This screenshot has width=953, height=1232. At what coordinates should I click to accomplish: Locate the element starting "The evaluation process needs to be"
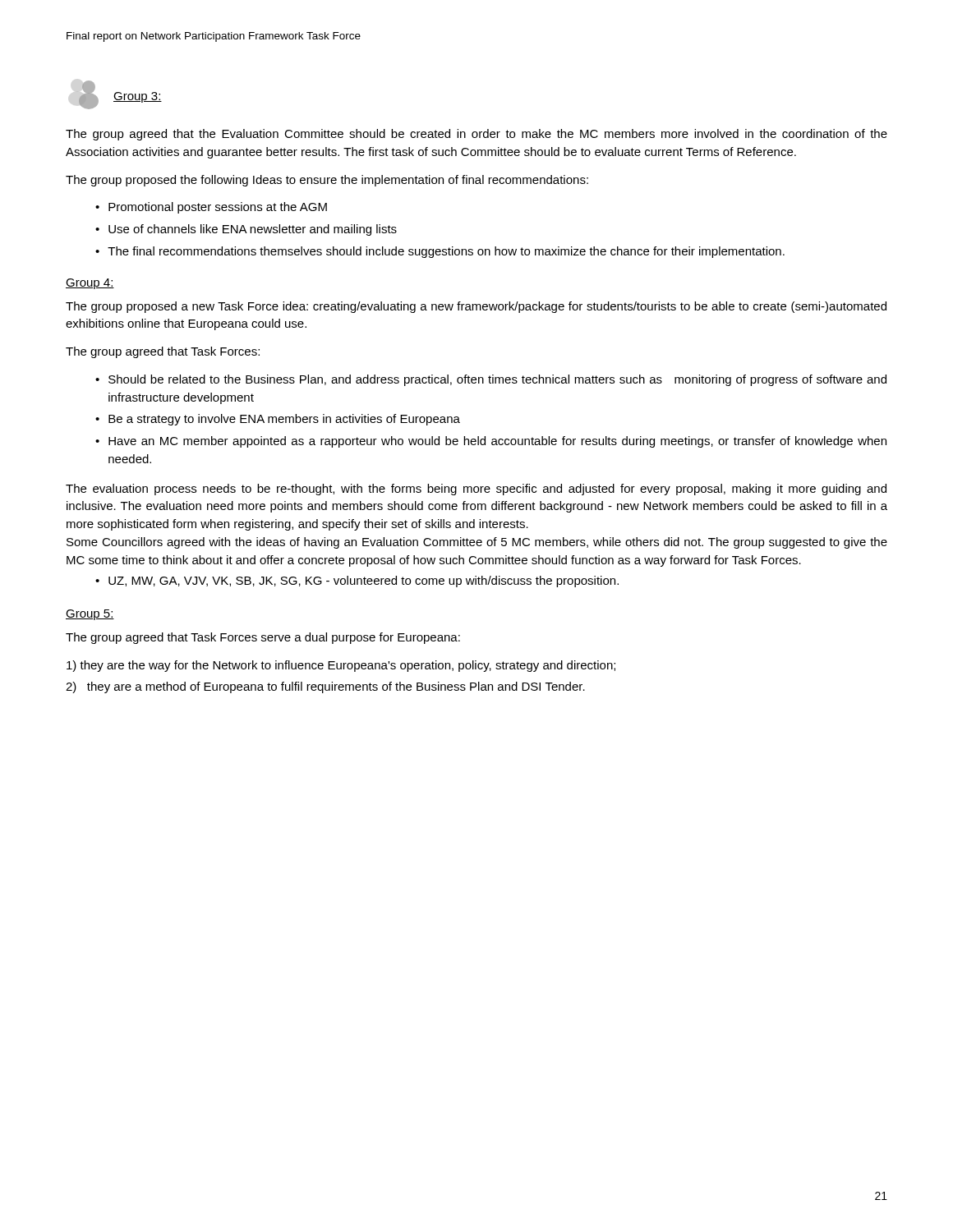click(x=476, y=524)
